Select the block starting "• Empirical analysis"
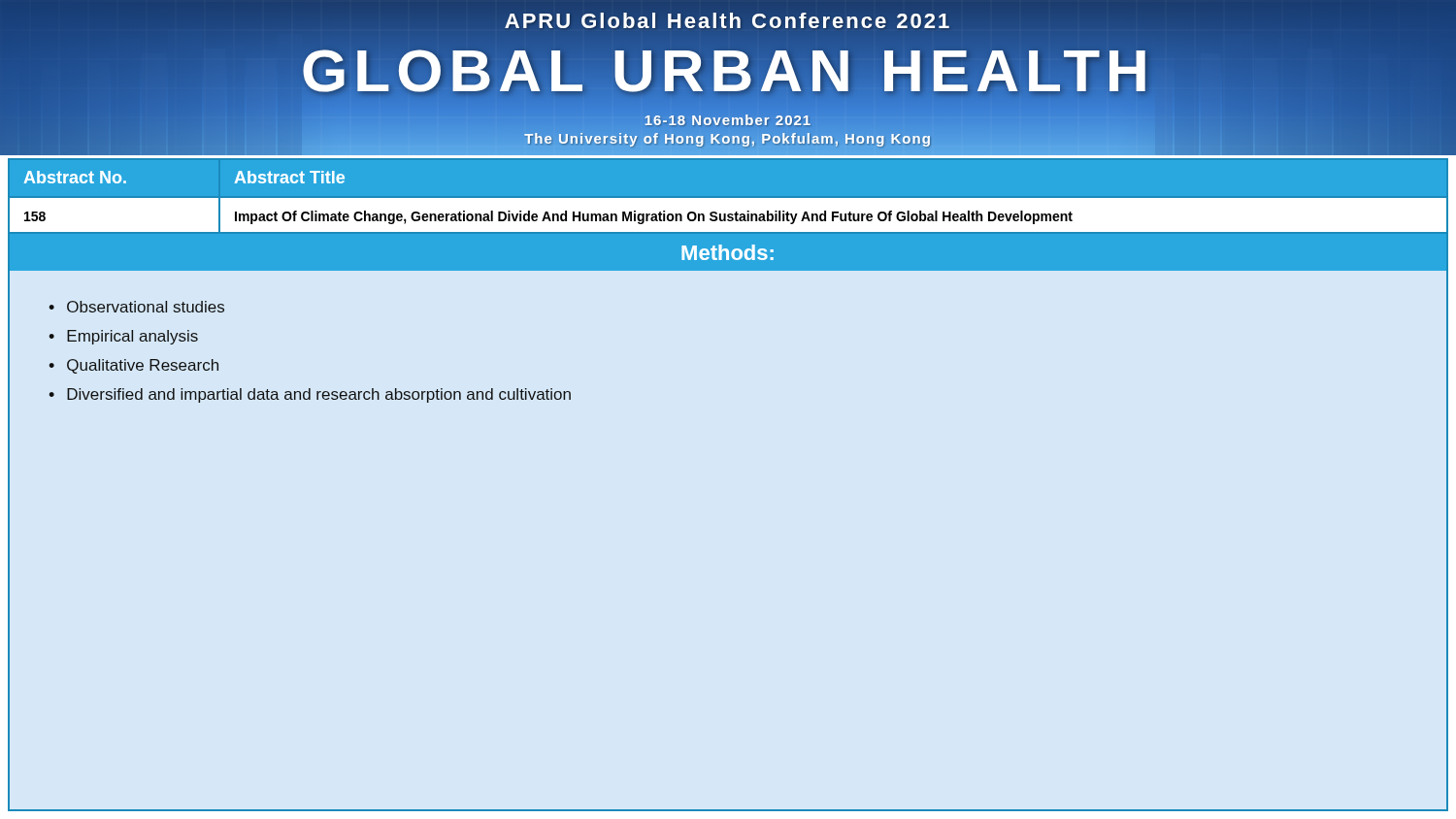The width and height of the screenshot is (1456, 819). click(123, 337)
